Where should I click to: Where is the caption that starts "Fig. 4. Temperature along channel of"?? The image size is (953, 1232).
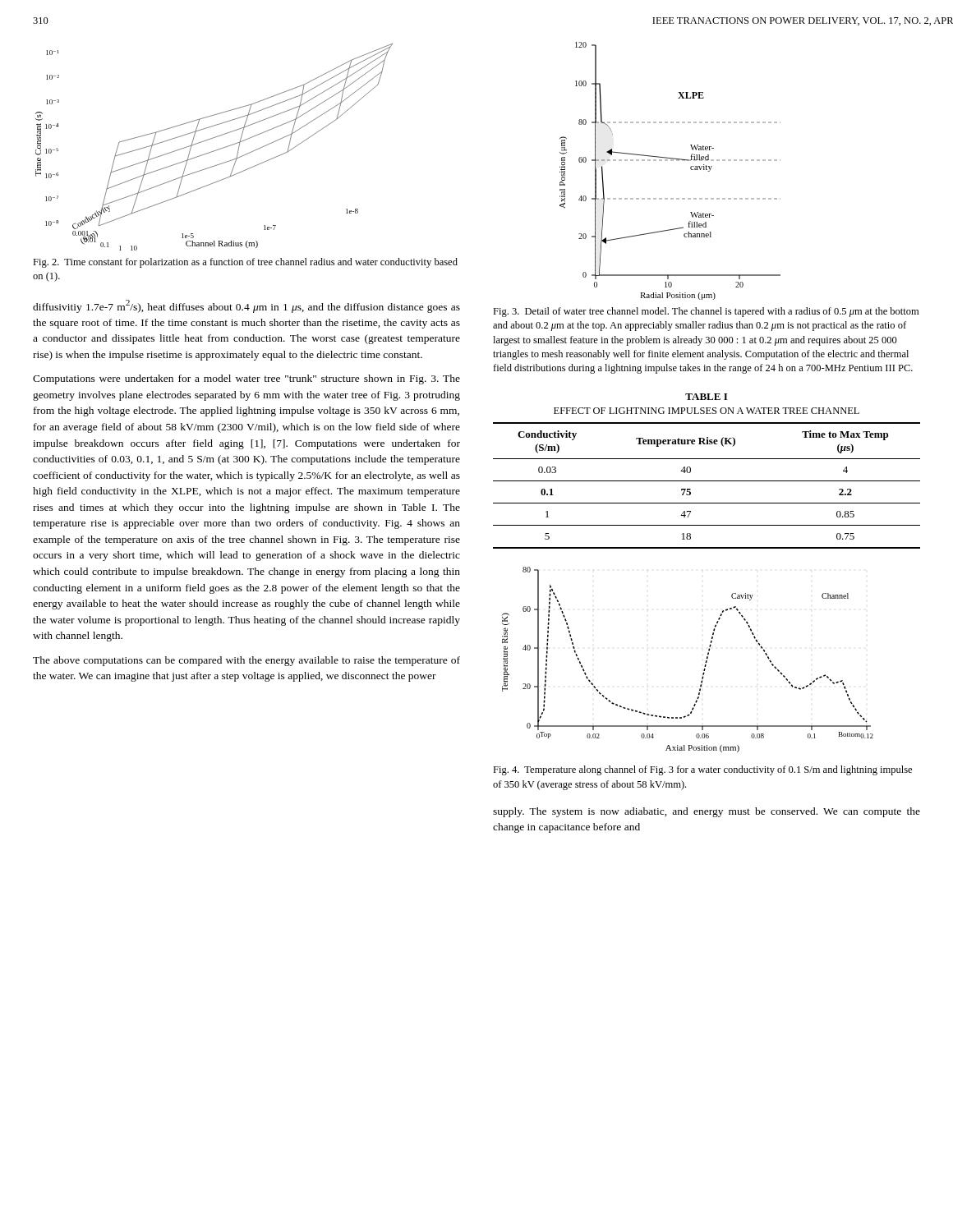coord(703,777)
